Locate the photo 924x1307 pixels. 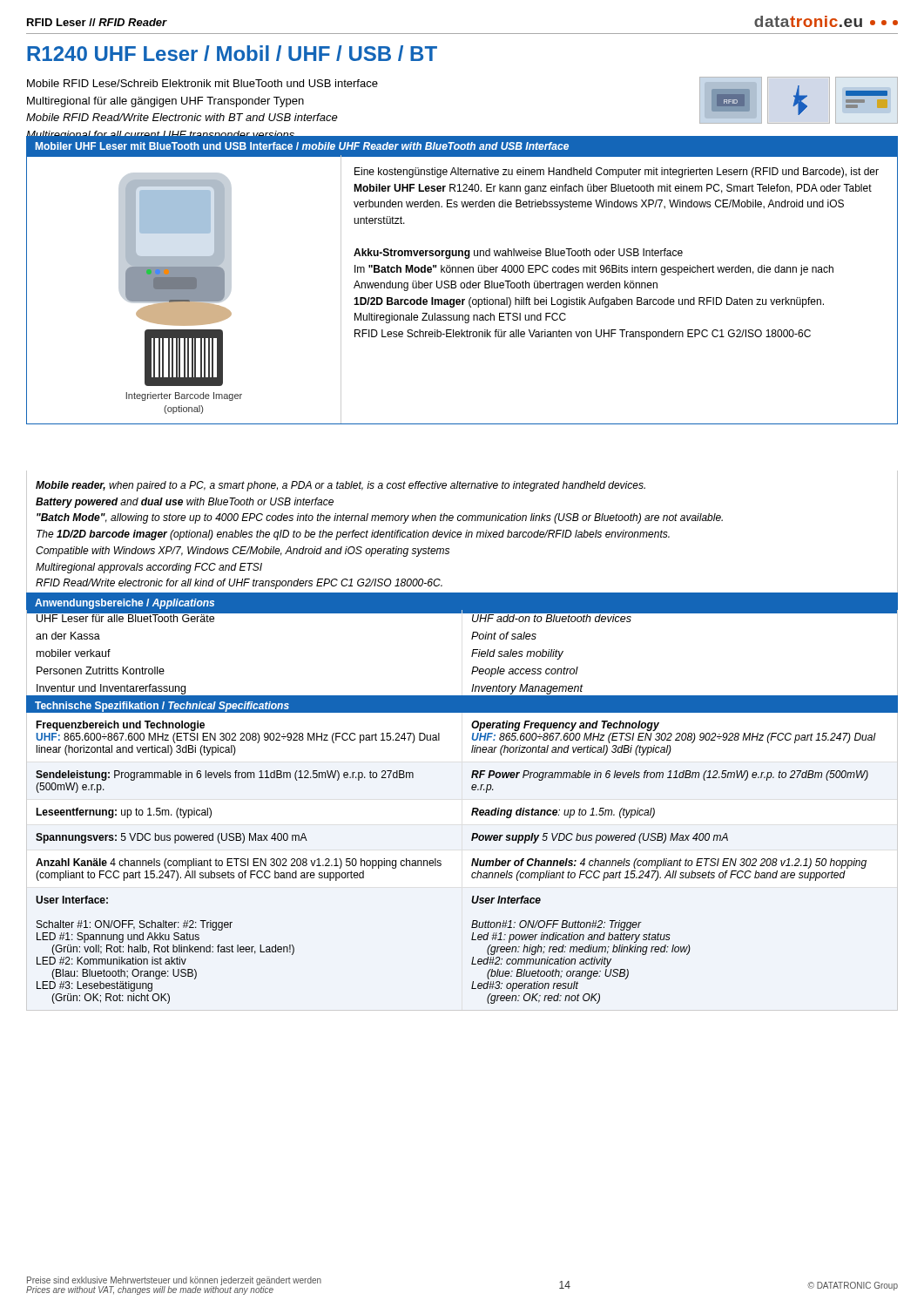point(184,289)
